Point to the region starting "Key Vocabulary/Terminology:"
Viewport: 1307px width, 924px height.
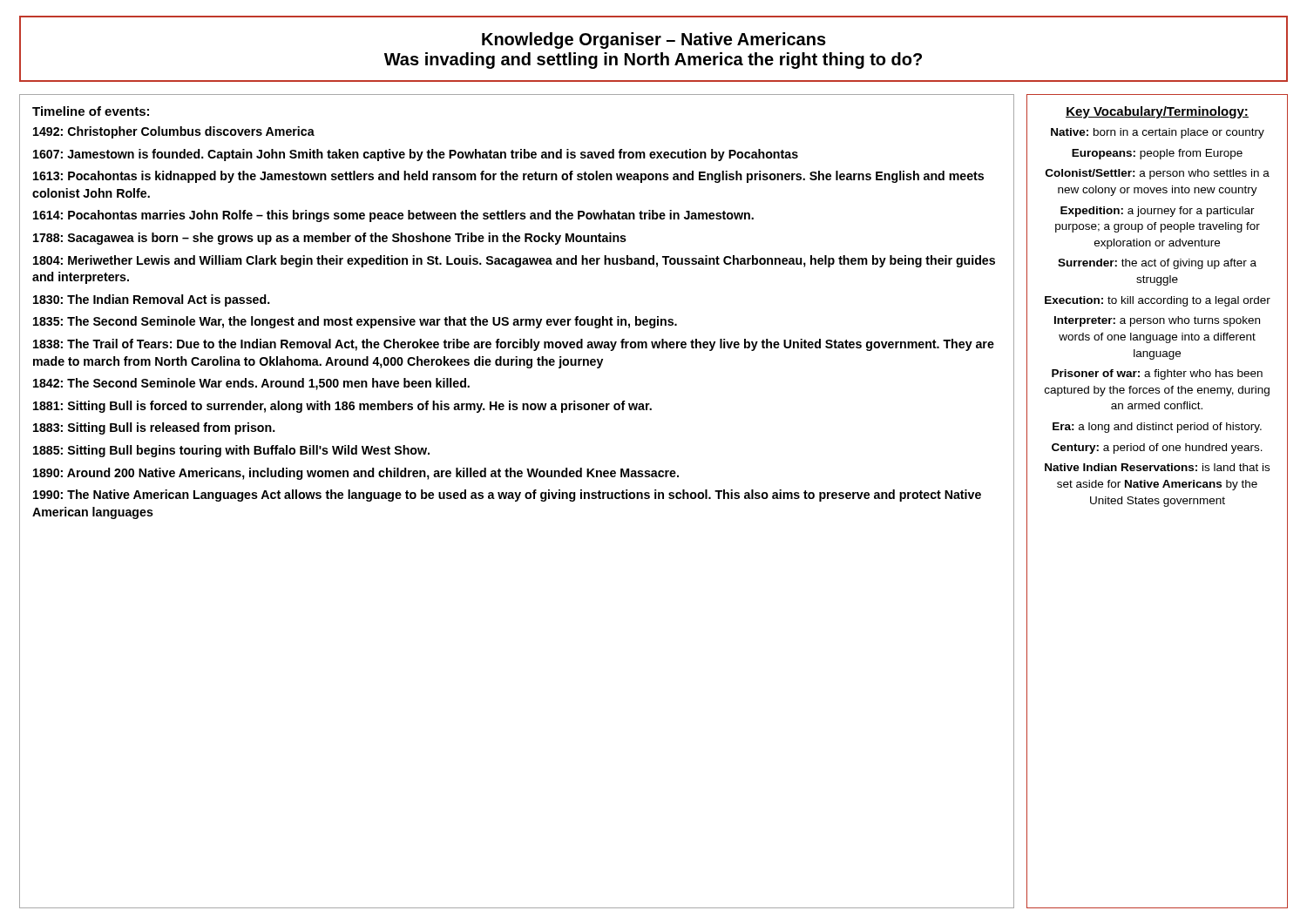(1157, 111)
